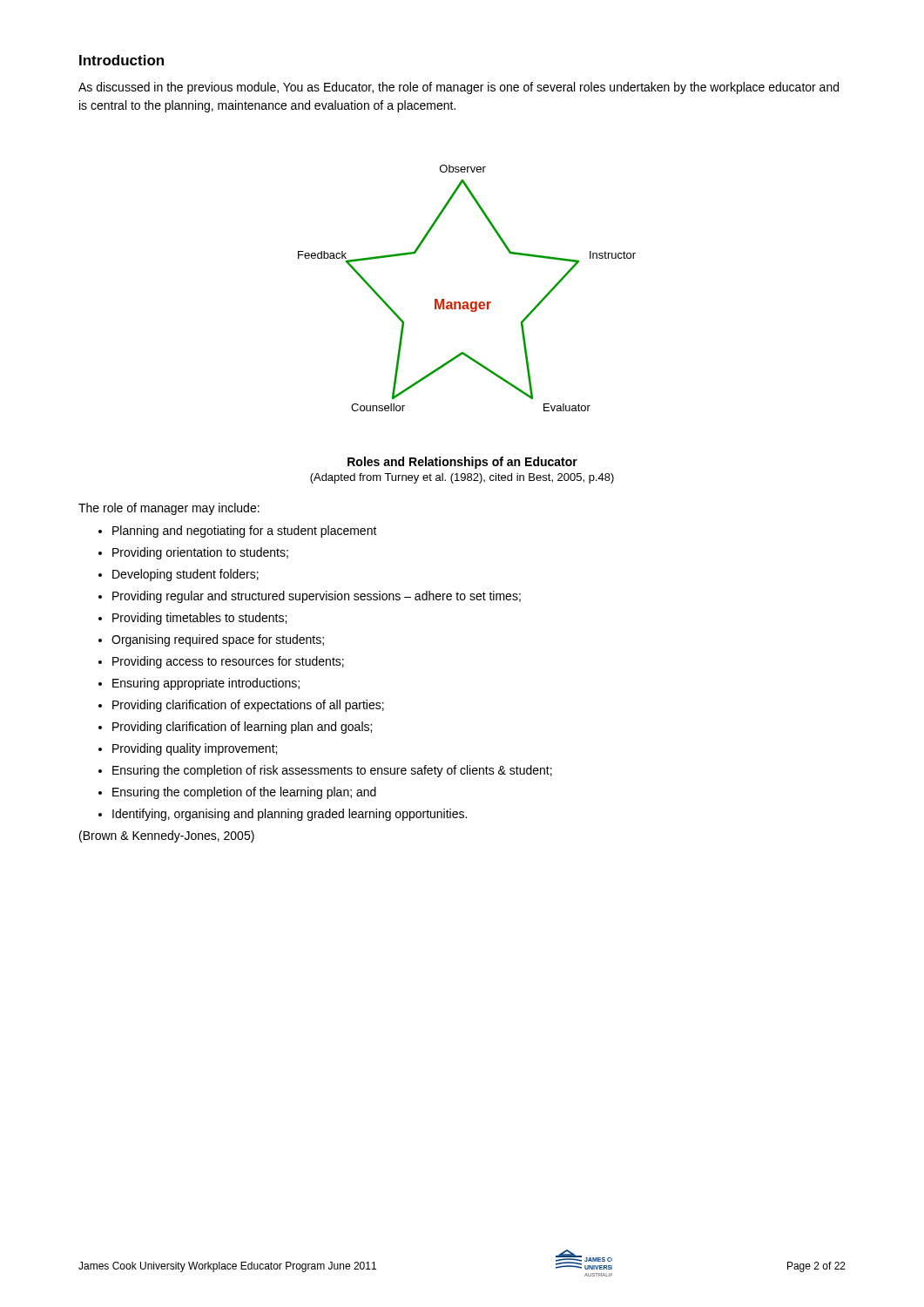Screen dimensions: 1307x924
Task: Find the list item with the text "Ensuring appropriate introductions;"
Action: coord(199,684)
